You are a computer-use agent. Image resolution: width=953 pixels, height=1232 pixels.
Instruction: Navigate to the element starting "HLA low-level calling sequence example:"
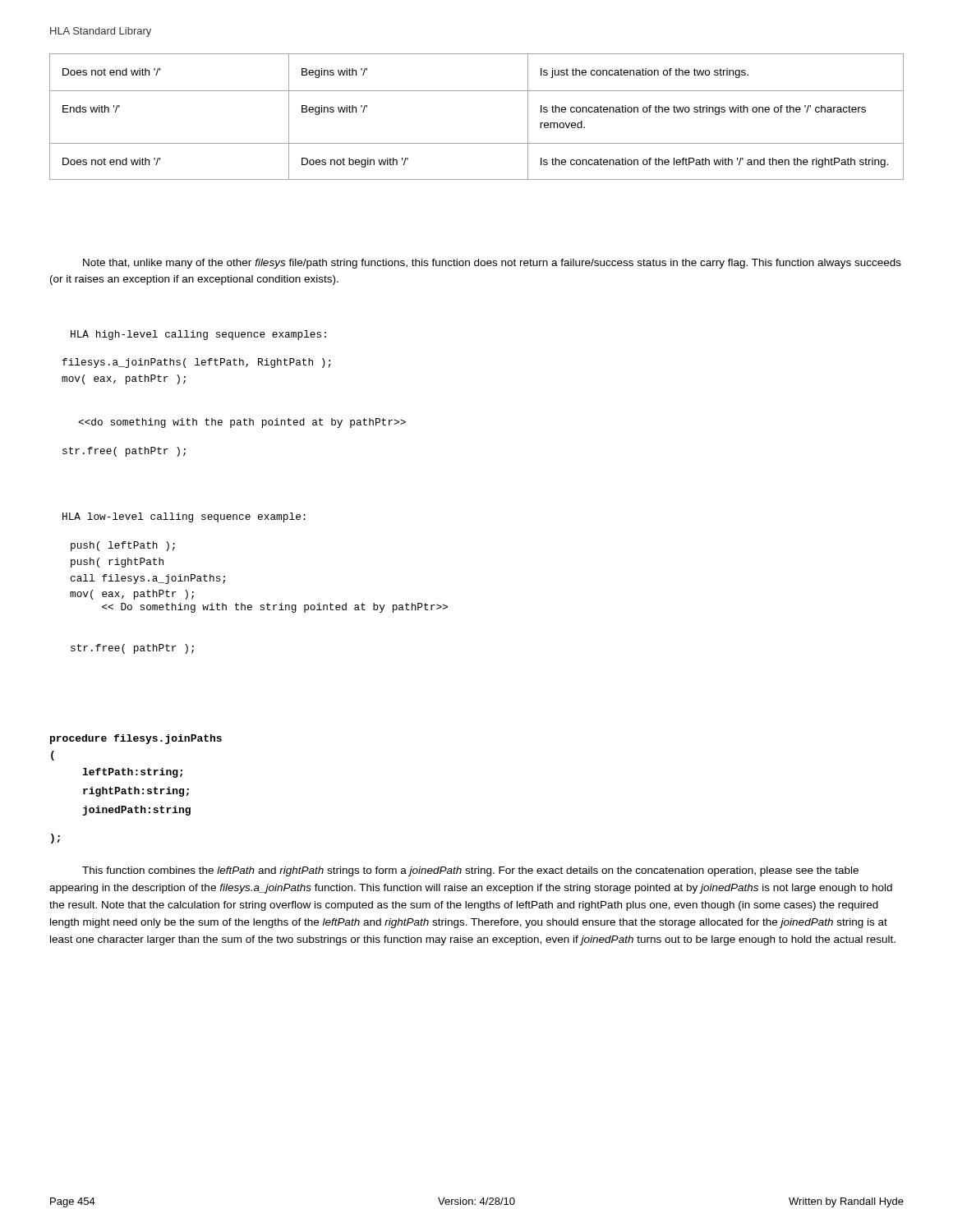click(185, 517)
